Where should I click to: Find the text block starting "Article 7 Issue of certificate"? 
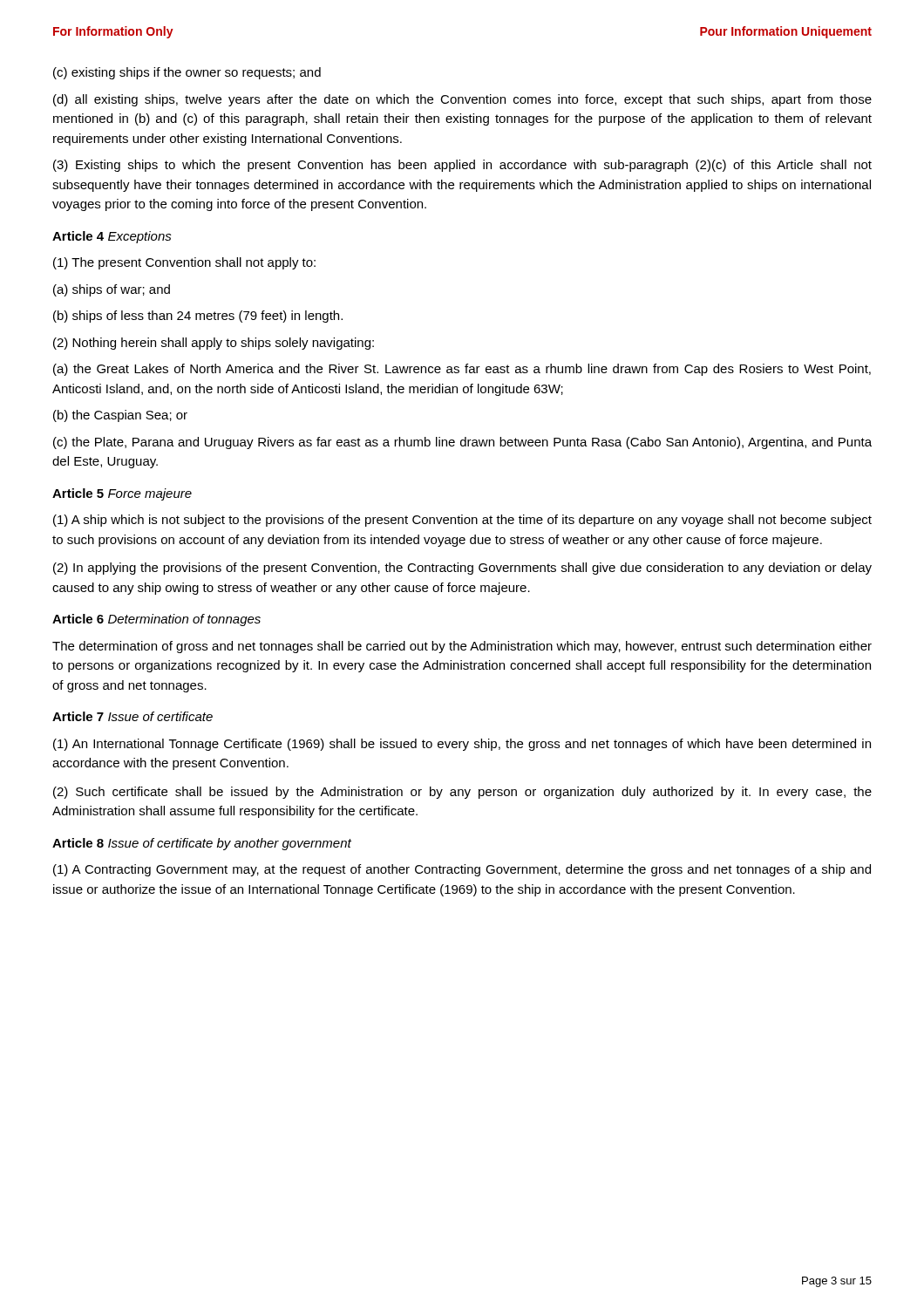[x=133, y=716]
